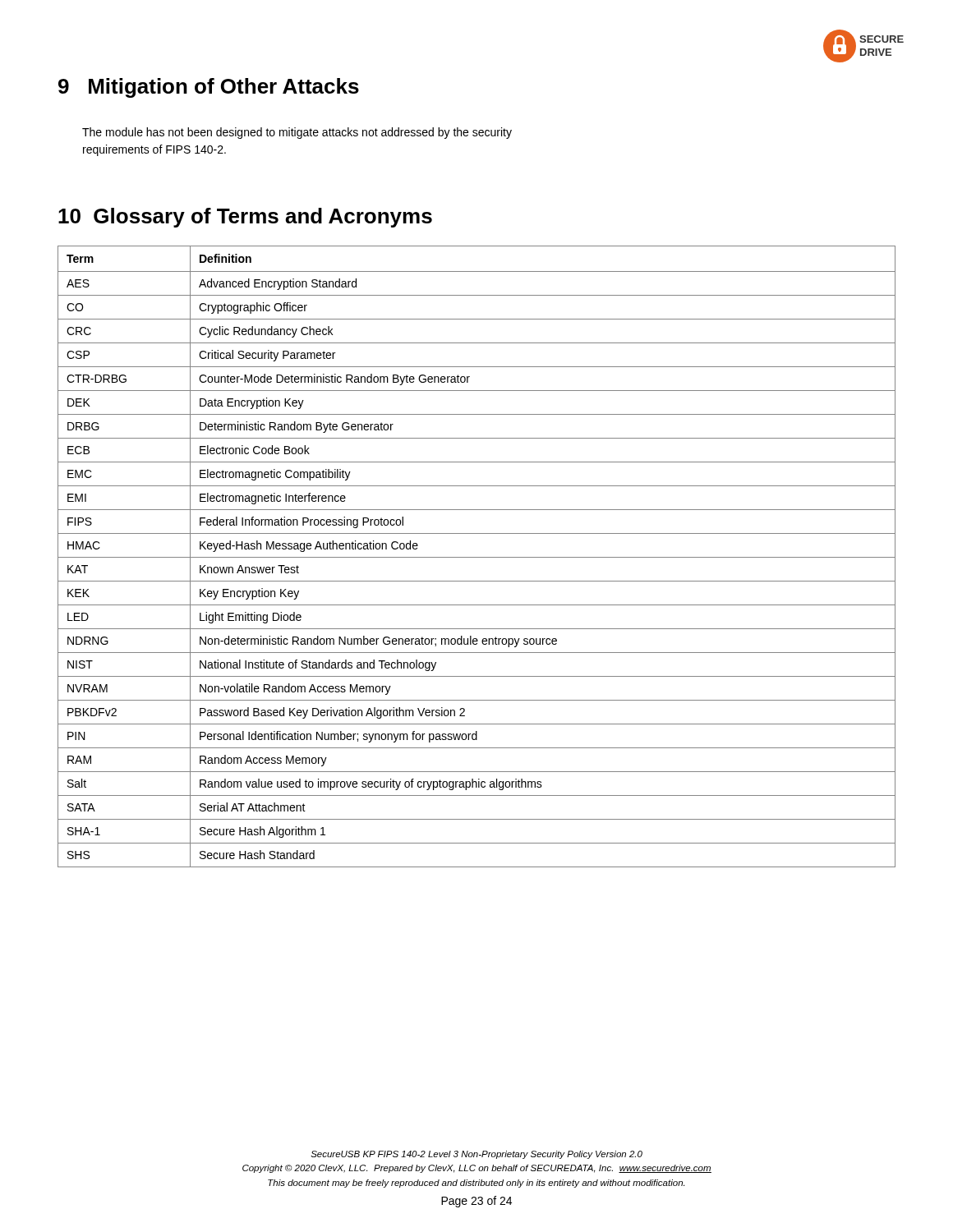Select the table that reads "Data Encryption Key"
The width and height of the screenshot is (953, 1232).
tap(476, 556)
